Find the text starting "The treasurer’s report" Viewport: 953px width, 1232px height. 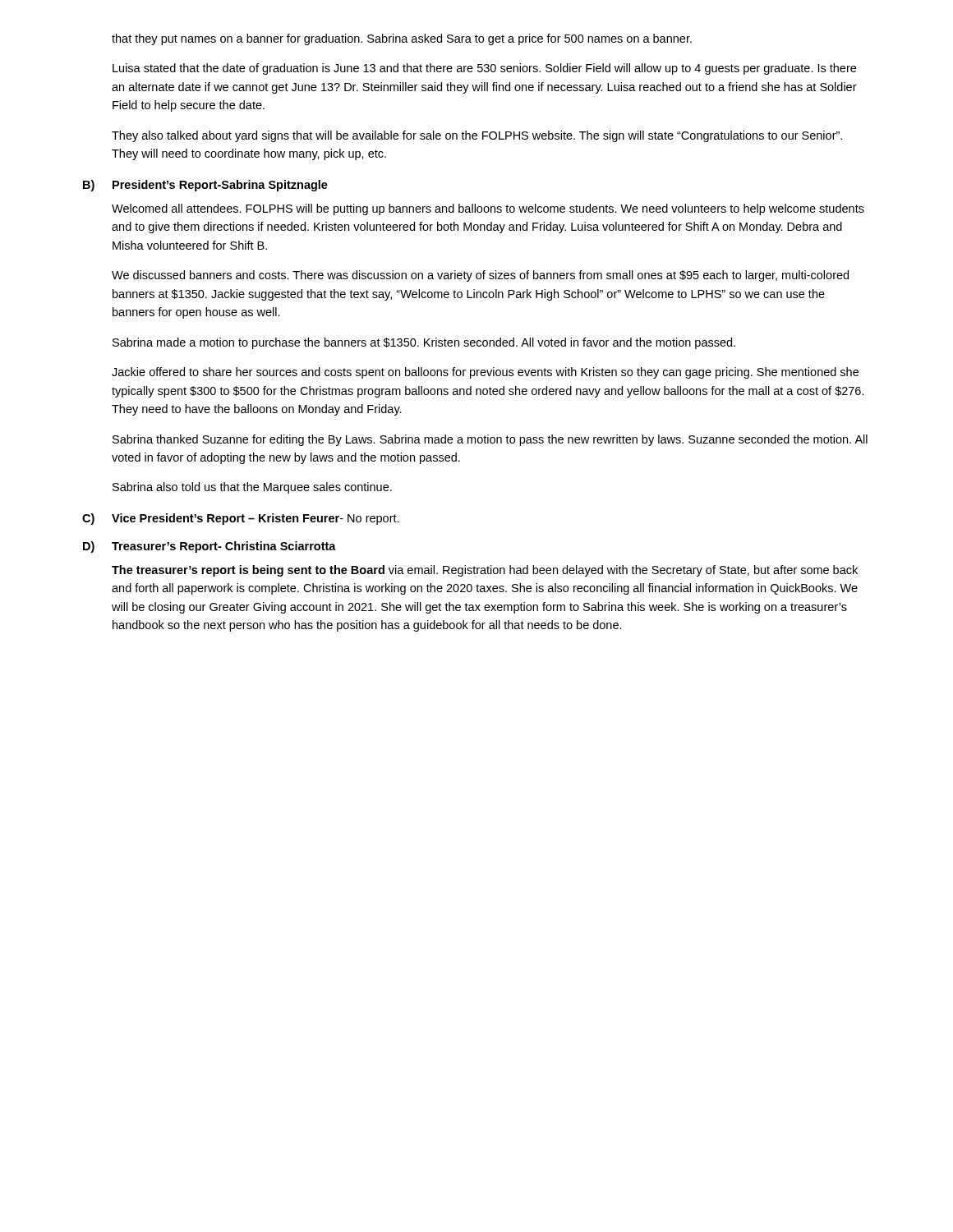[x=485, y=598]
